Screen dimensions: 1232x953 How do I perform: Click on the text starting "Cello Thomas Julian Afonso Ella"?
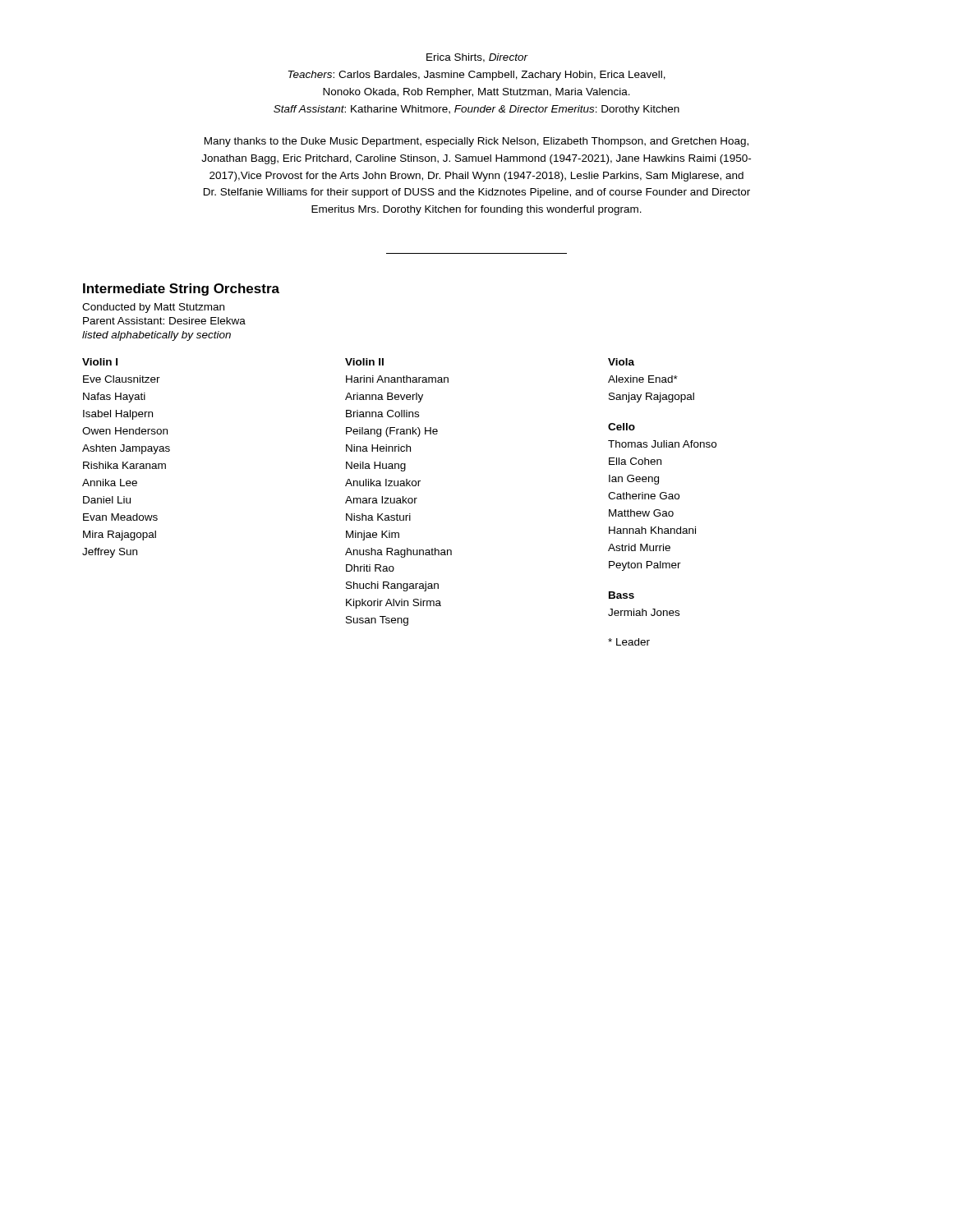pyautogui.click(x=622, y=427)
